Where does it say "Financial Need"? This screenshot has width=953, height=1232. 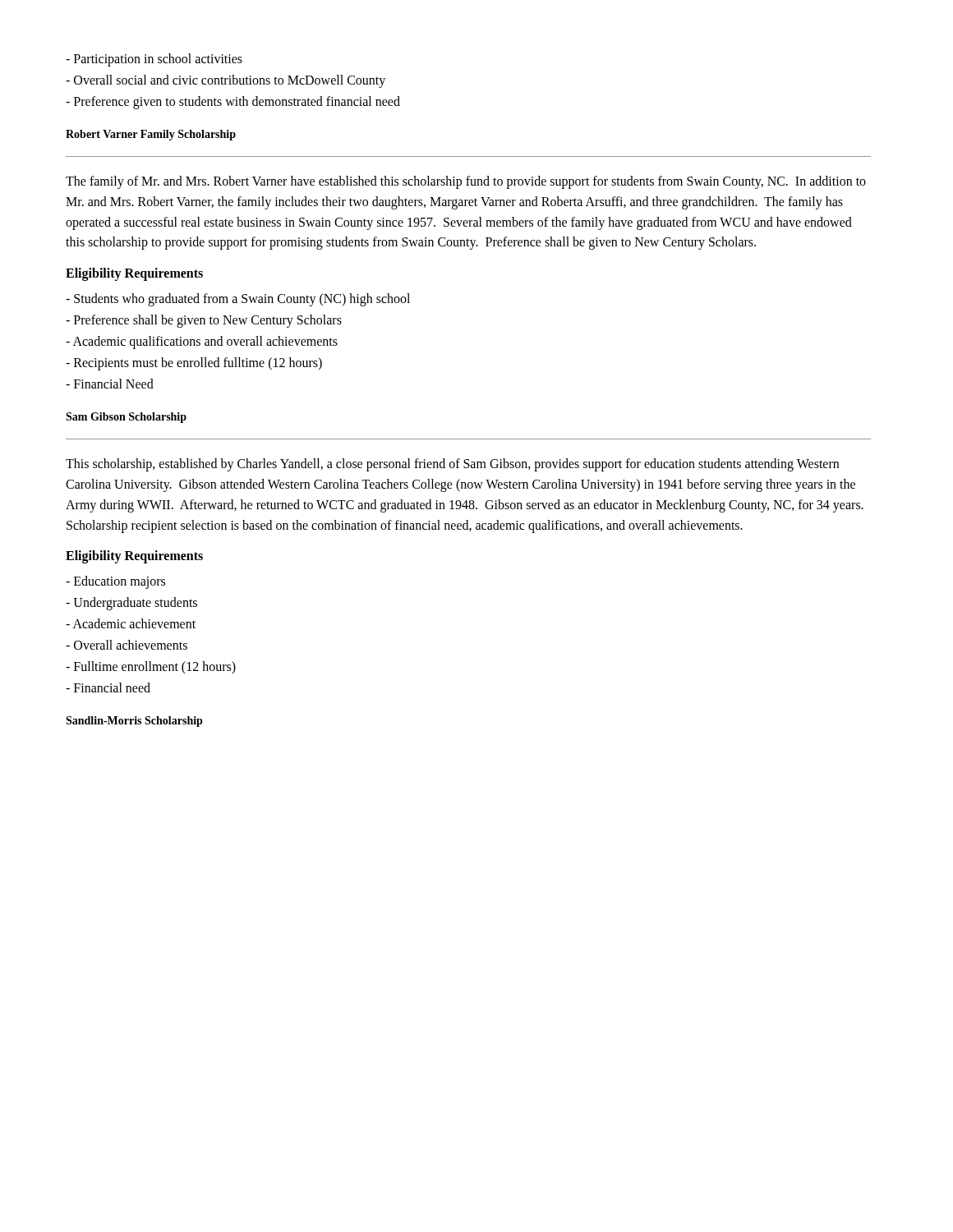point(110,384)
